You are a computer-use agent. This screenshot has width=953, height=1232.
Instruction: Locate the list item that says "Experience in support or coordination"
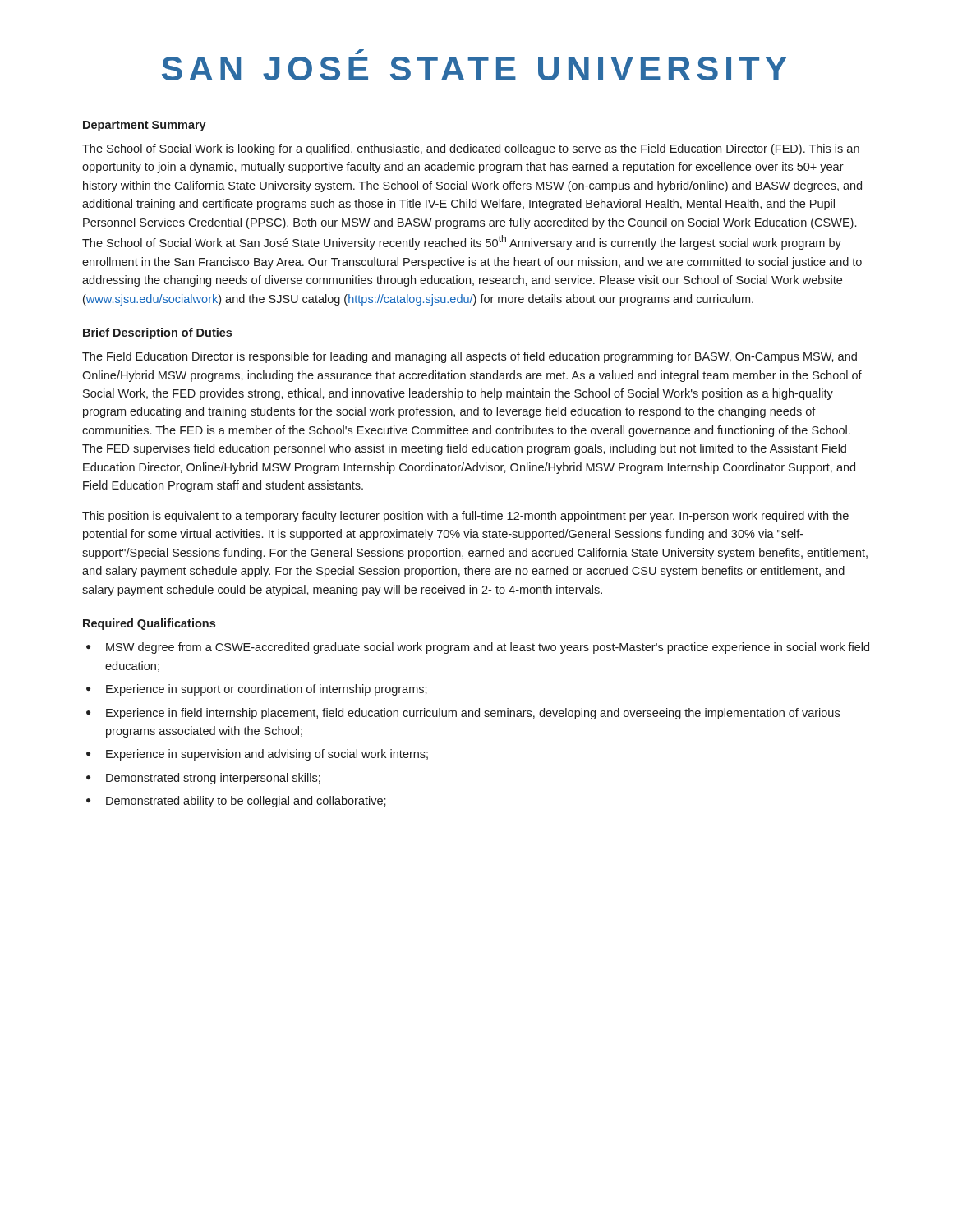tap(266, 689)
